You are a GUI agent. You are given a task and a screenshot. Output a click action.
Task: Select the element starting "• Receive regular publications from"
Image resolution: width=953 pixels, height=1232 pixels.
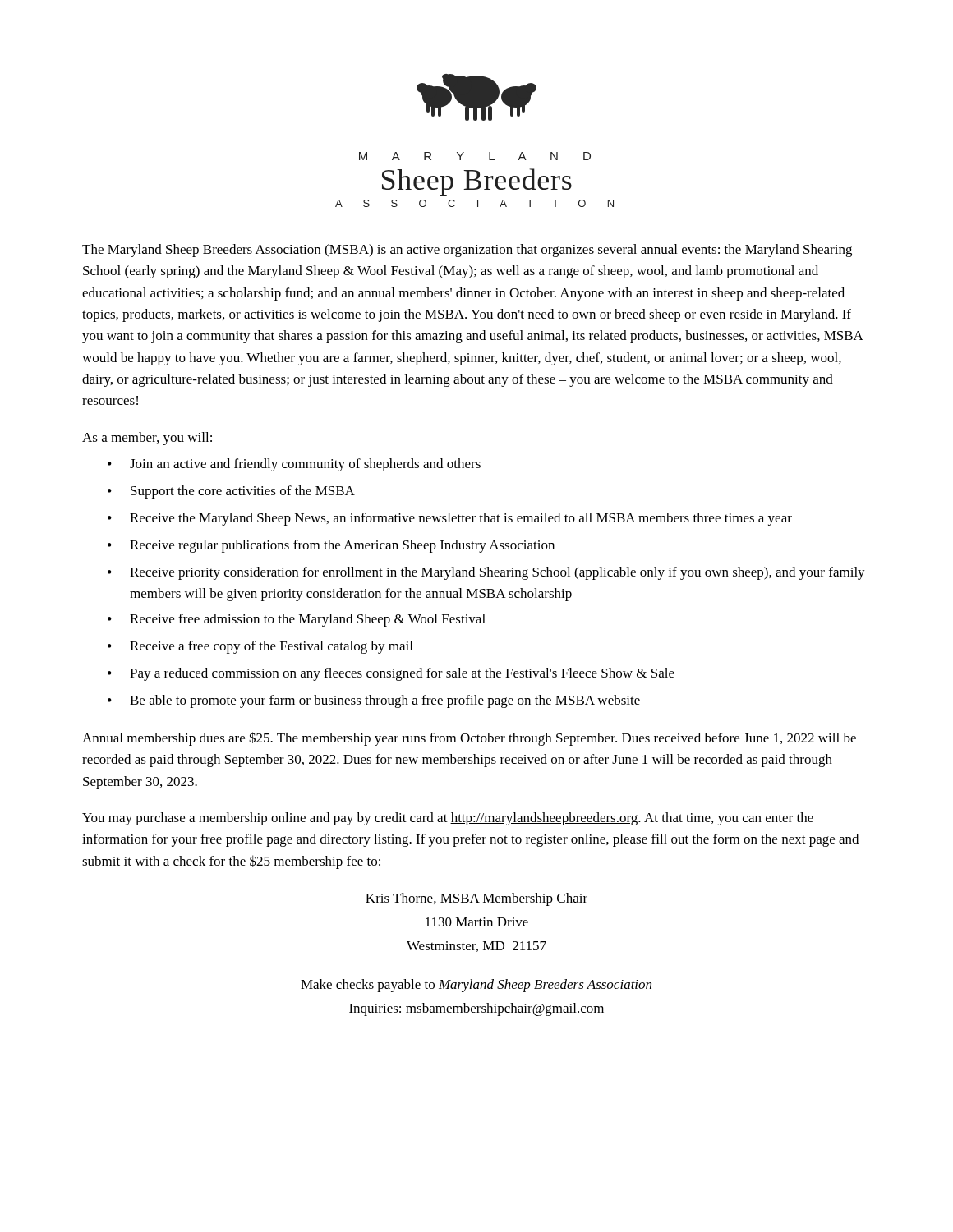(476, 546)
